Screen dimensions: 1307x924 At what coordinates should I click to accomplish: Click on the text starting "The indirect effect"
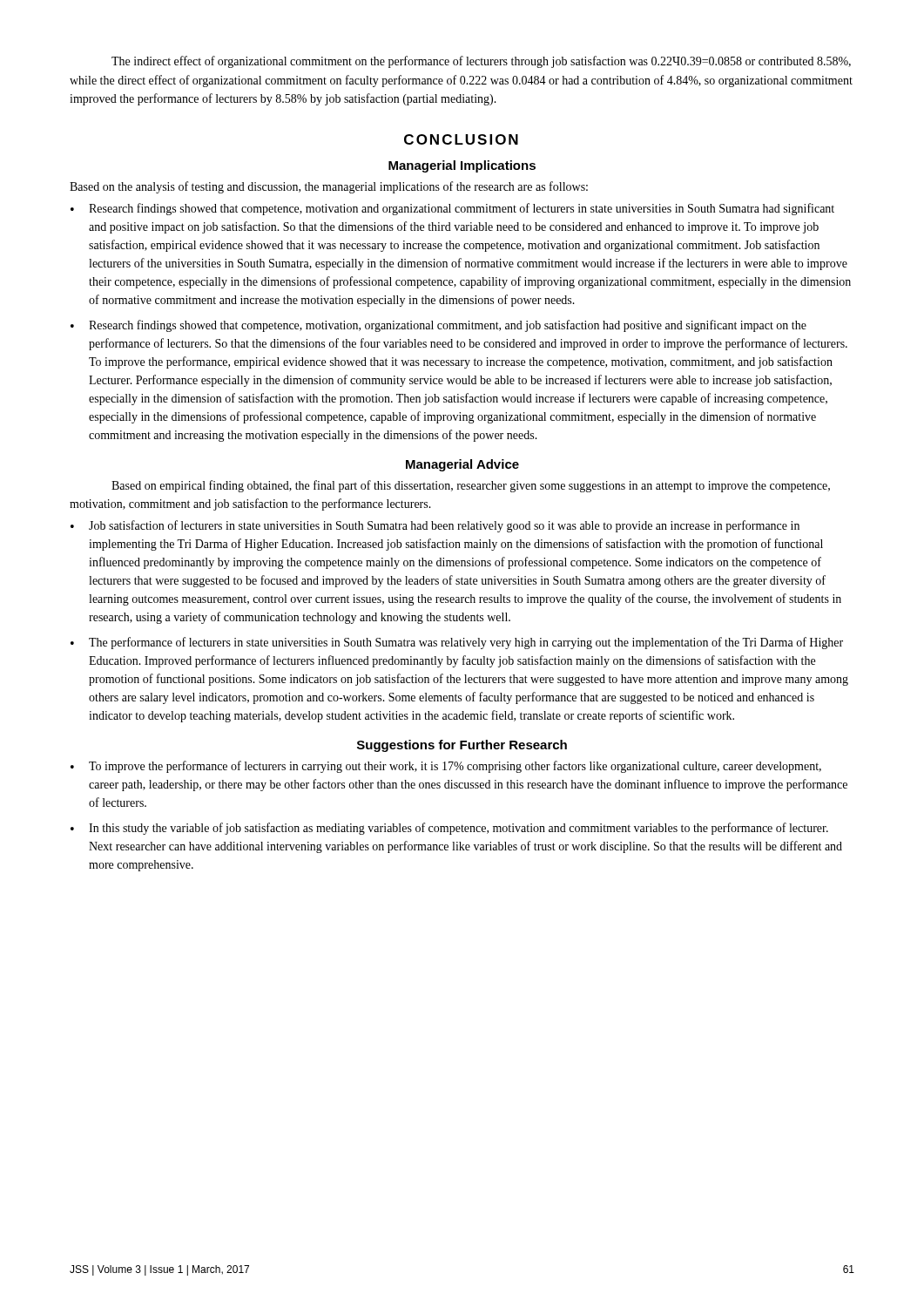[461, 80]
